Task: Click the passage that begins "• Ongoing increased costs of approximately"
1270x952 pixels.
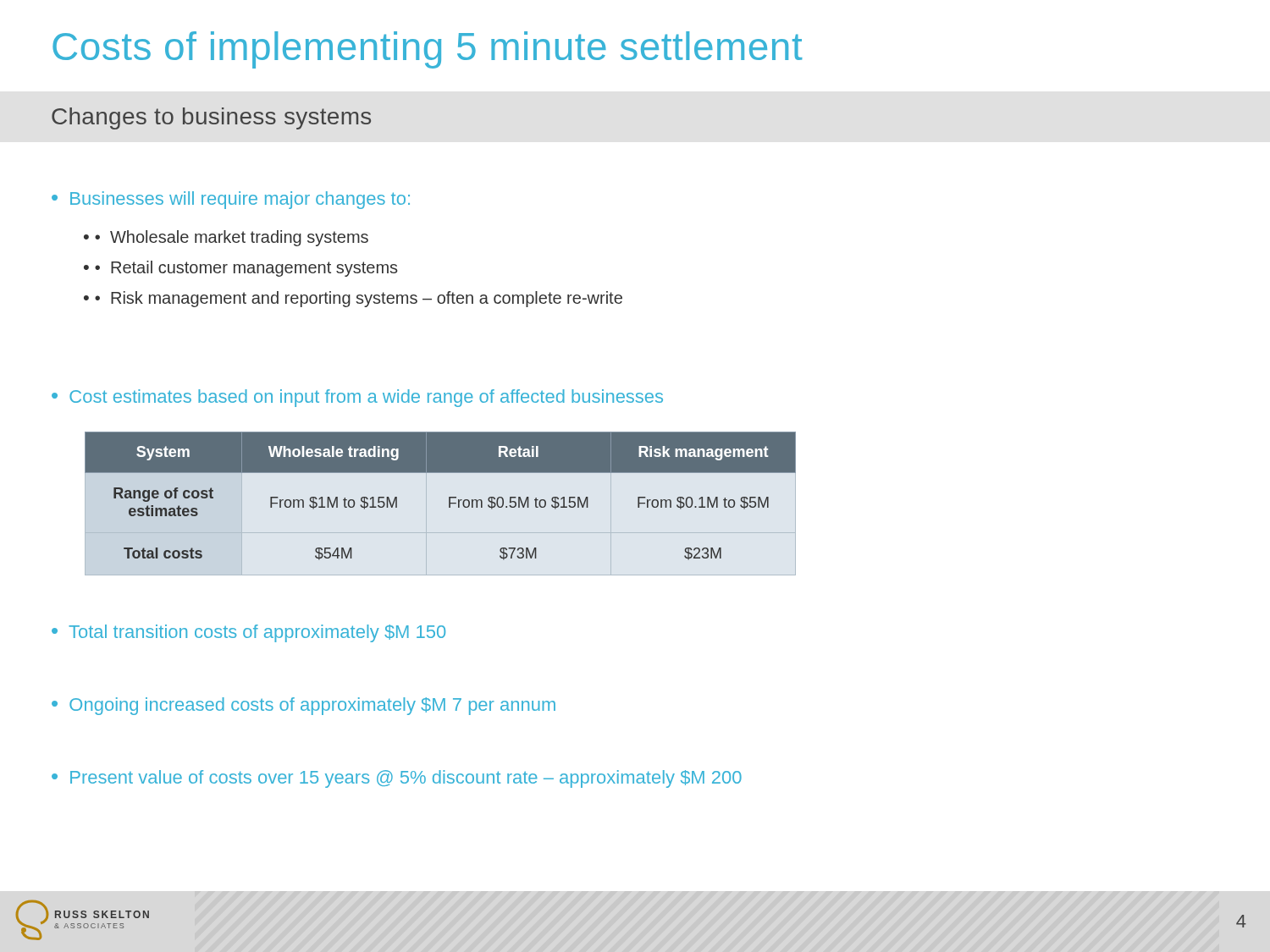Action: (304, 703)
